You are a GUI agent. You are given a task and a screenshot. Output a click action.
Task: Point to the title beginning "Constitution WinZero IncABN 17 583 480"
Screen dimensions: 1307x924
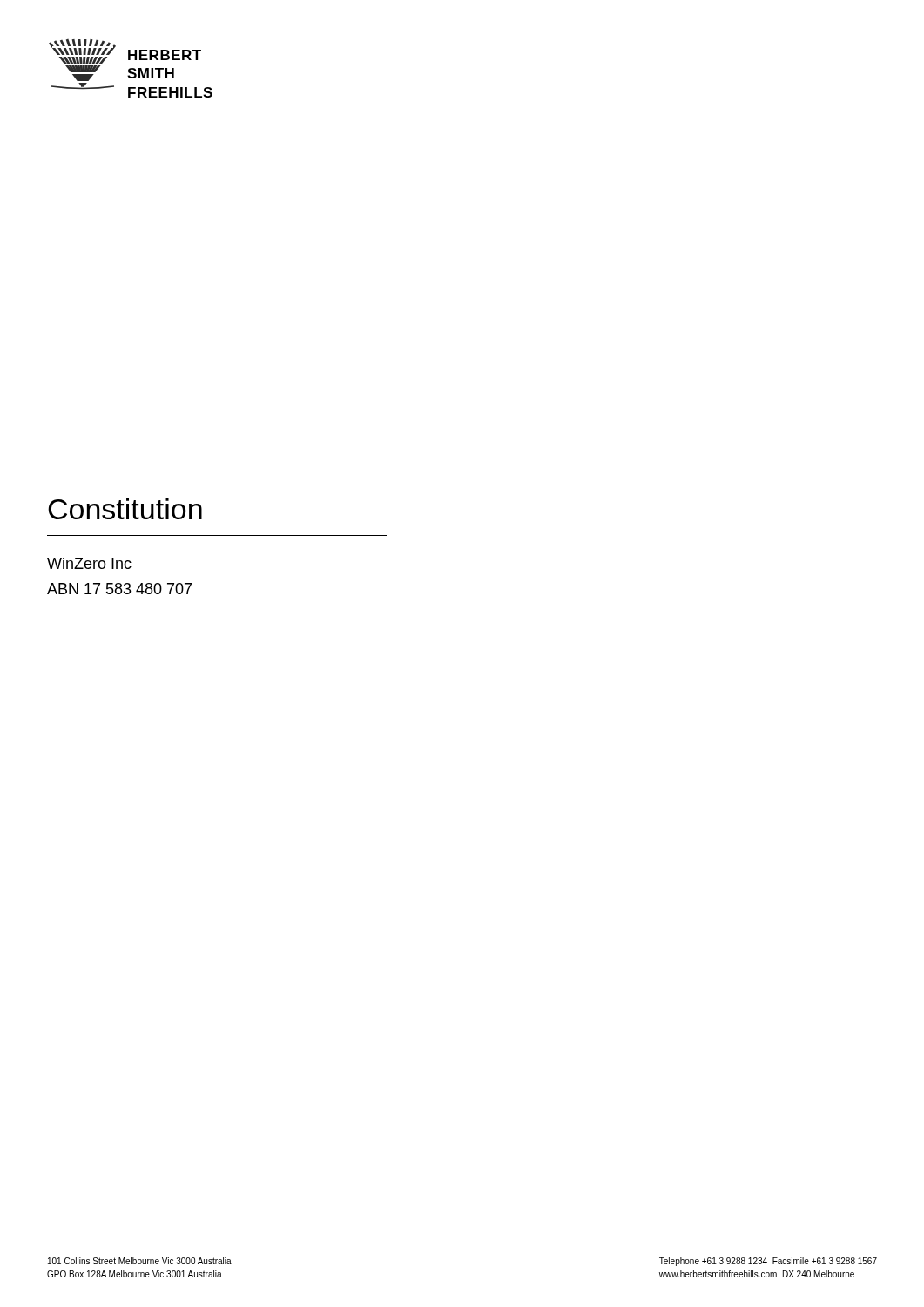(x=234, y=547)
